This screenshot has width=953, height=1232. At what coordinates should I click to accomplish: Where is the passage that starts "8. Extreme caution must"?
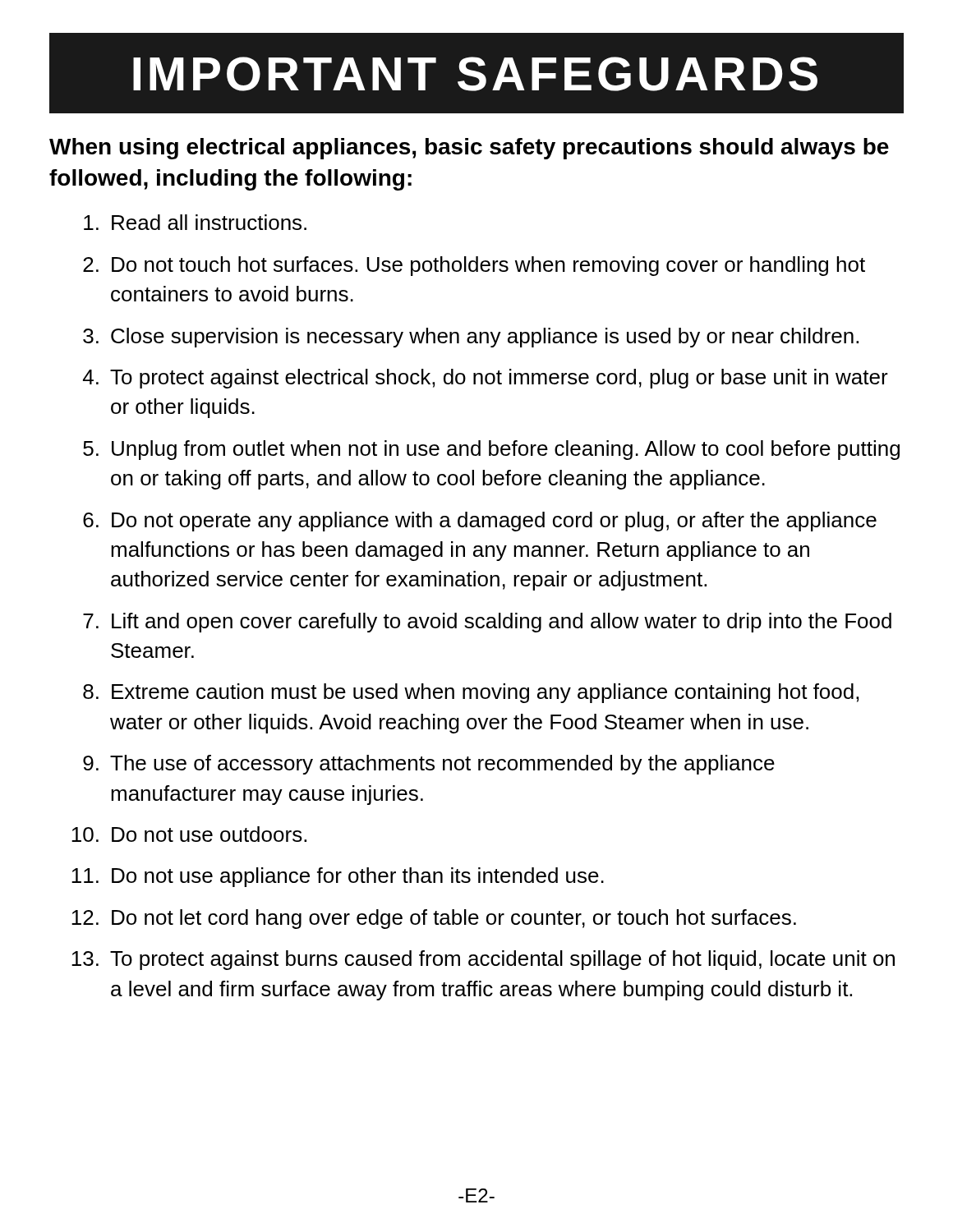(x=476, y=707)
